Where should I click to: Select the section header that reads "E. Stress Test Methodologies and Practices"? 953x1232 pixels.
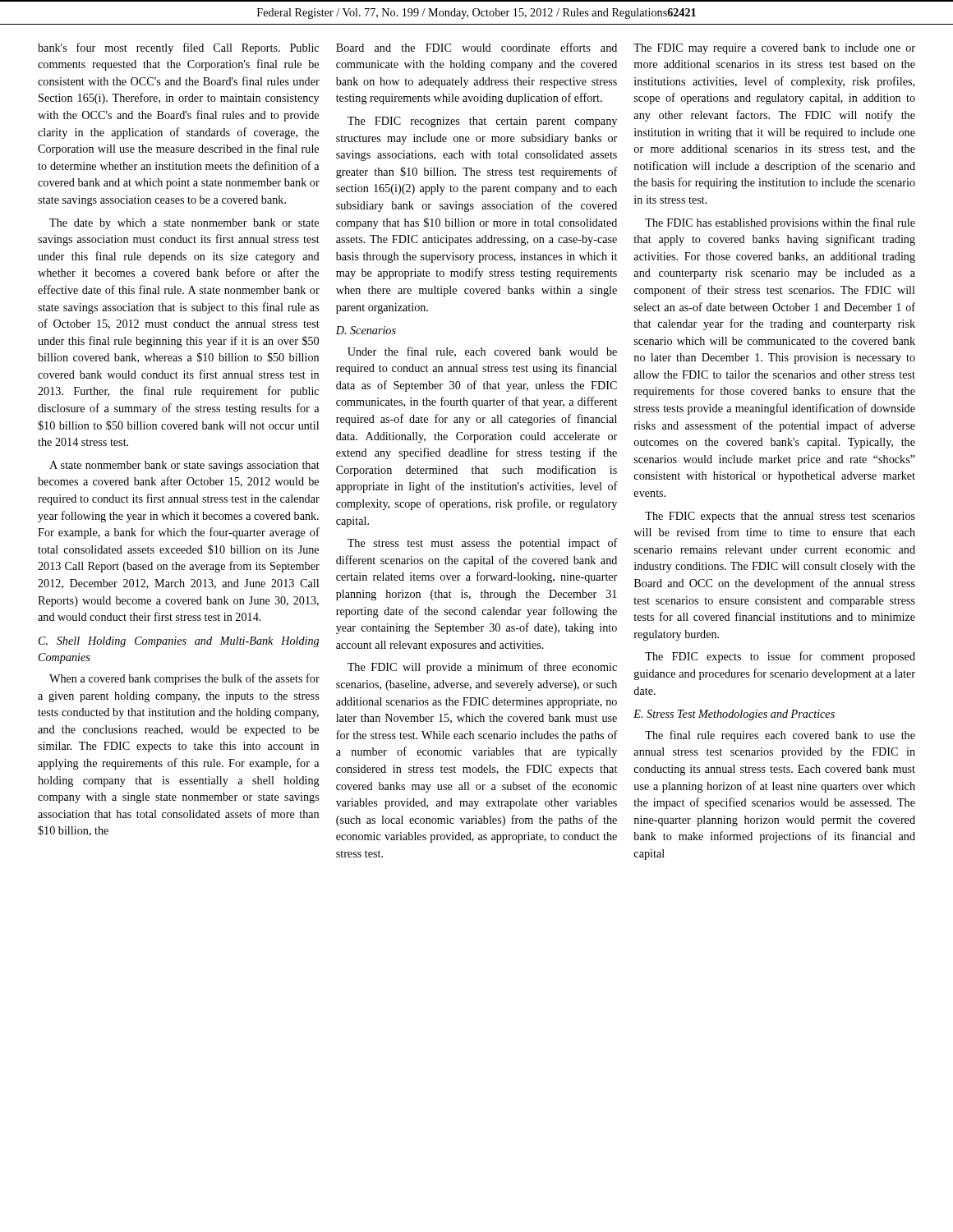[775, 714]
